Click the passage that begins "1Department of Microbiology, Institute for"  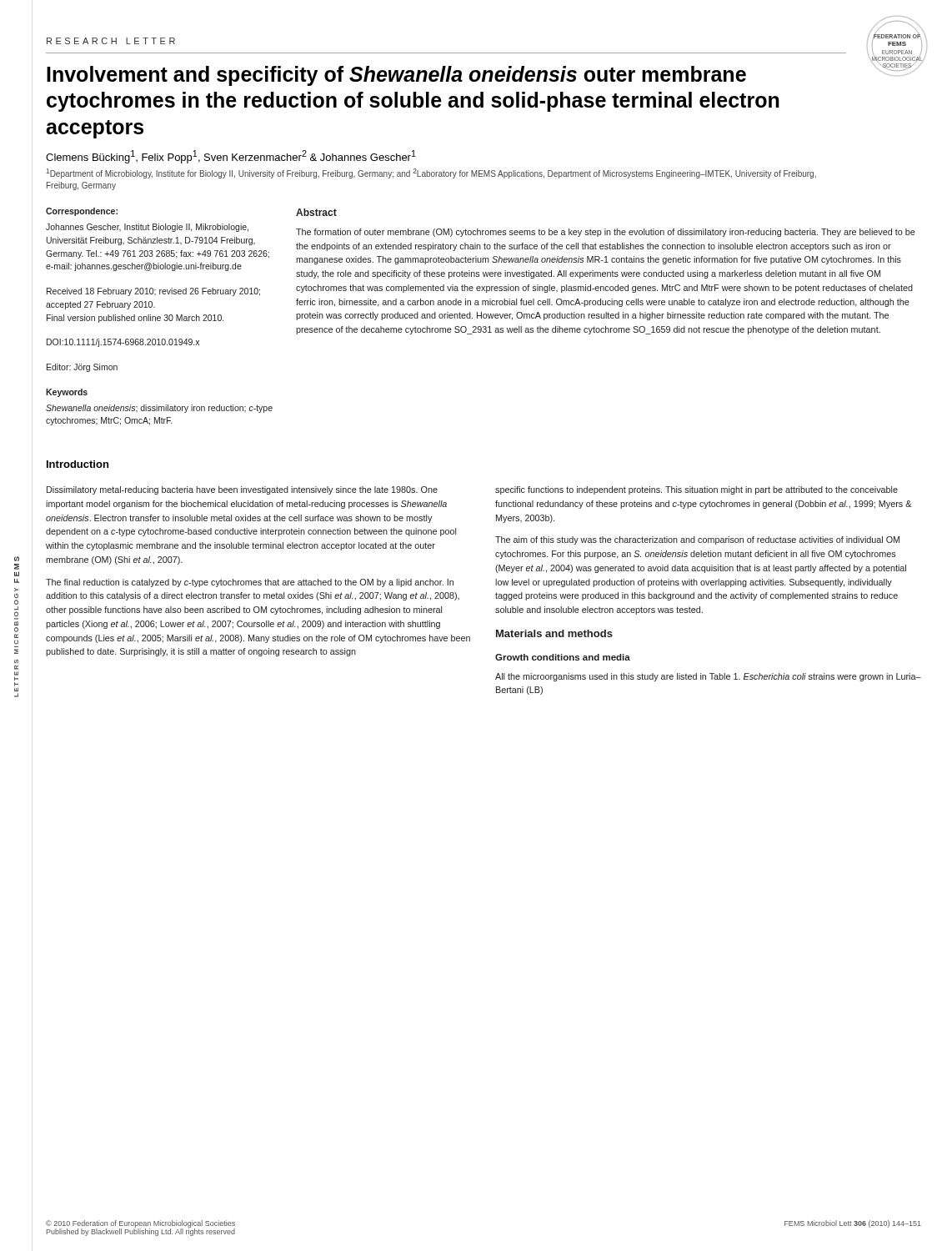pyautogui.click(x=431, y=179)
